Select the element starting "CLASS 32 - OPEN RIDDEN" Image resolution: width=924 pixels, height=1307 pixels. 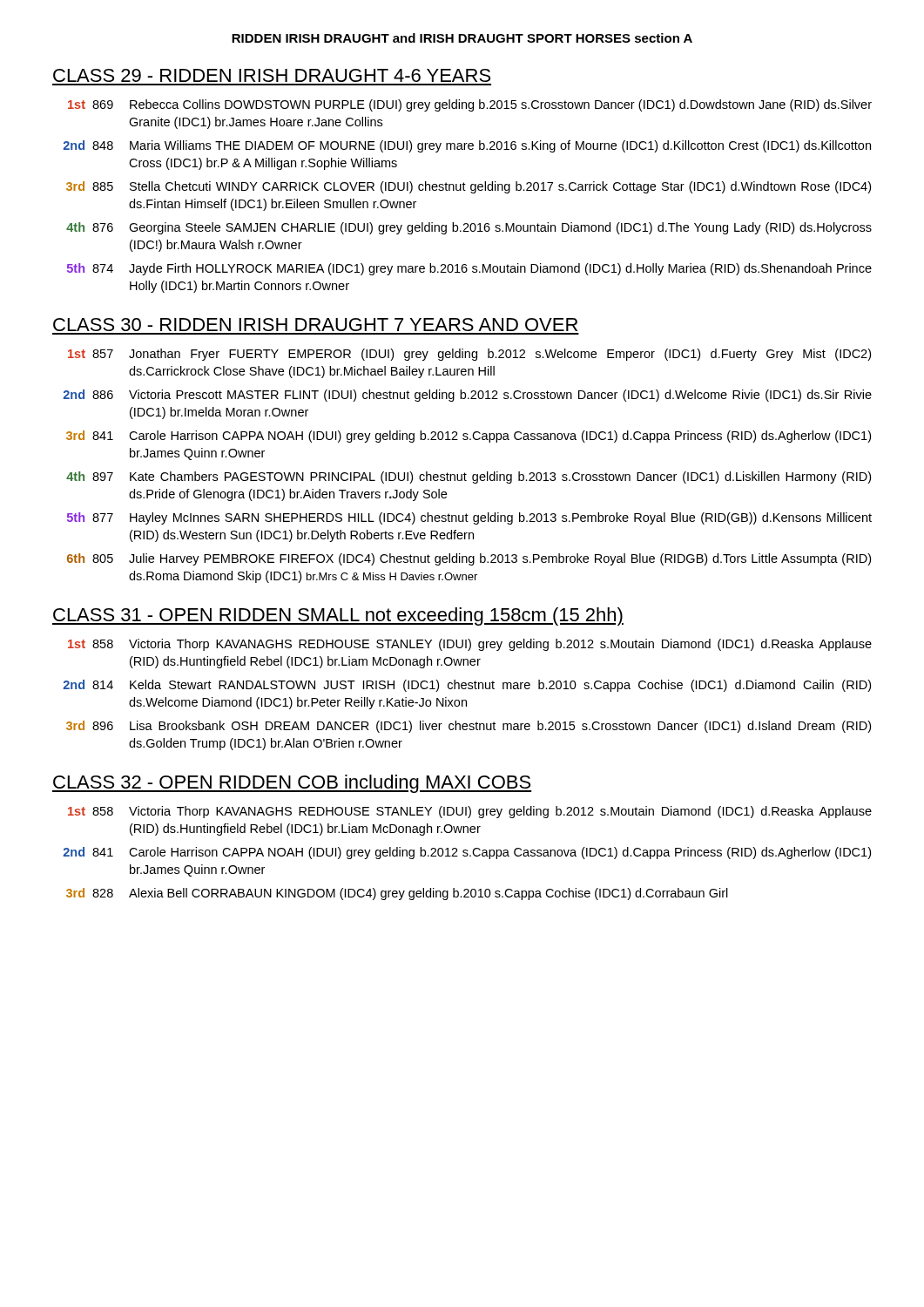click(292, 782)
